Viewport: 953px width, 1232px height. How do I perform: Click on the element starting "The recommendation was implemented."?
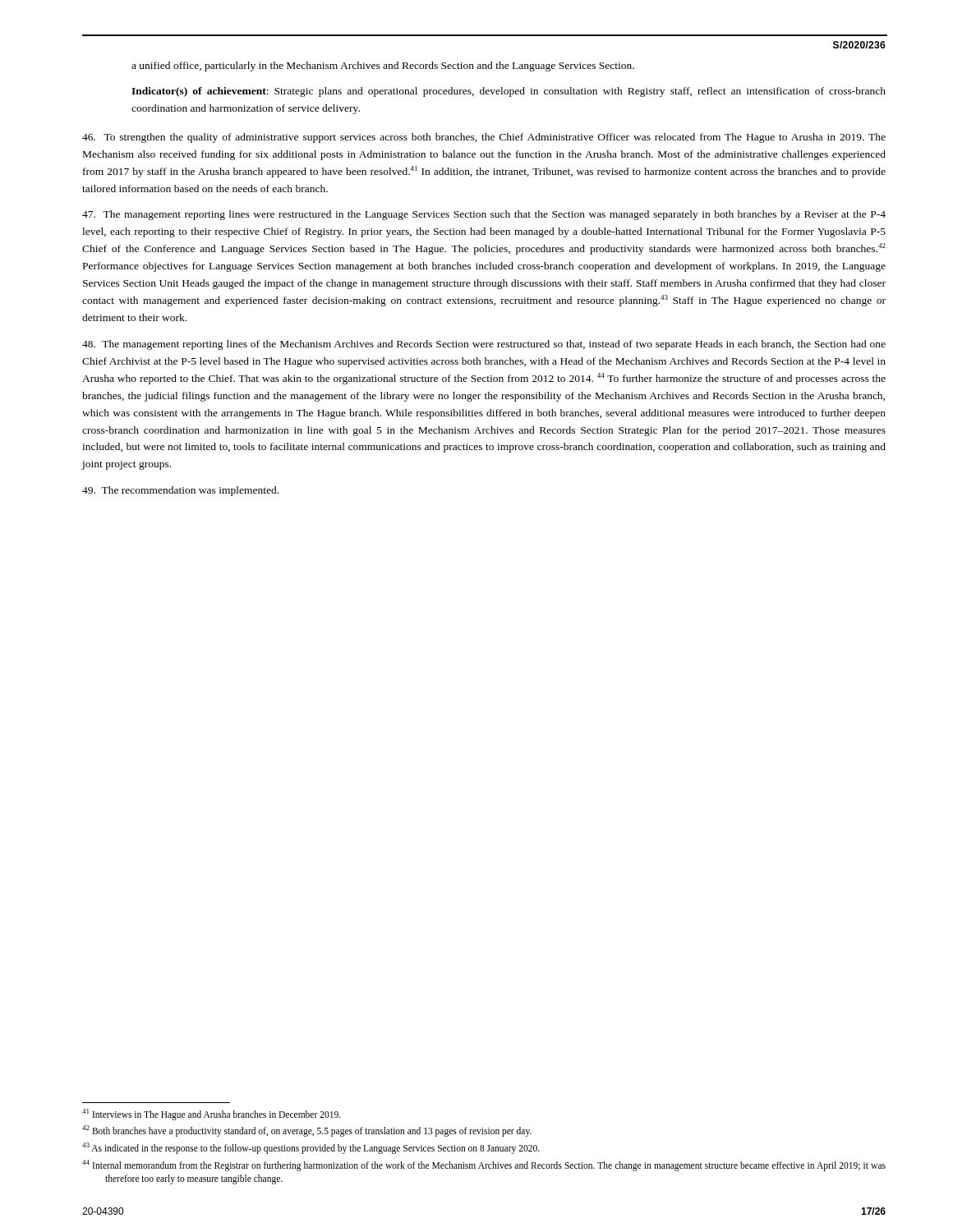181,490
